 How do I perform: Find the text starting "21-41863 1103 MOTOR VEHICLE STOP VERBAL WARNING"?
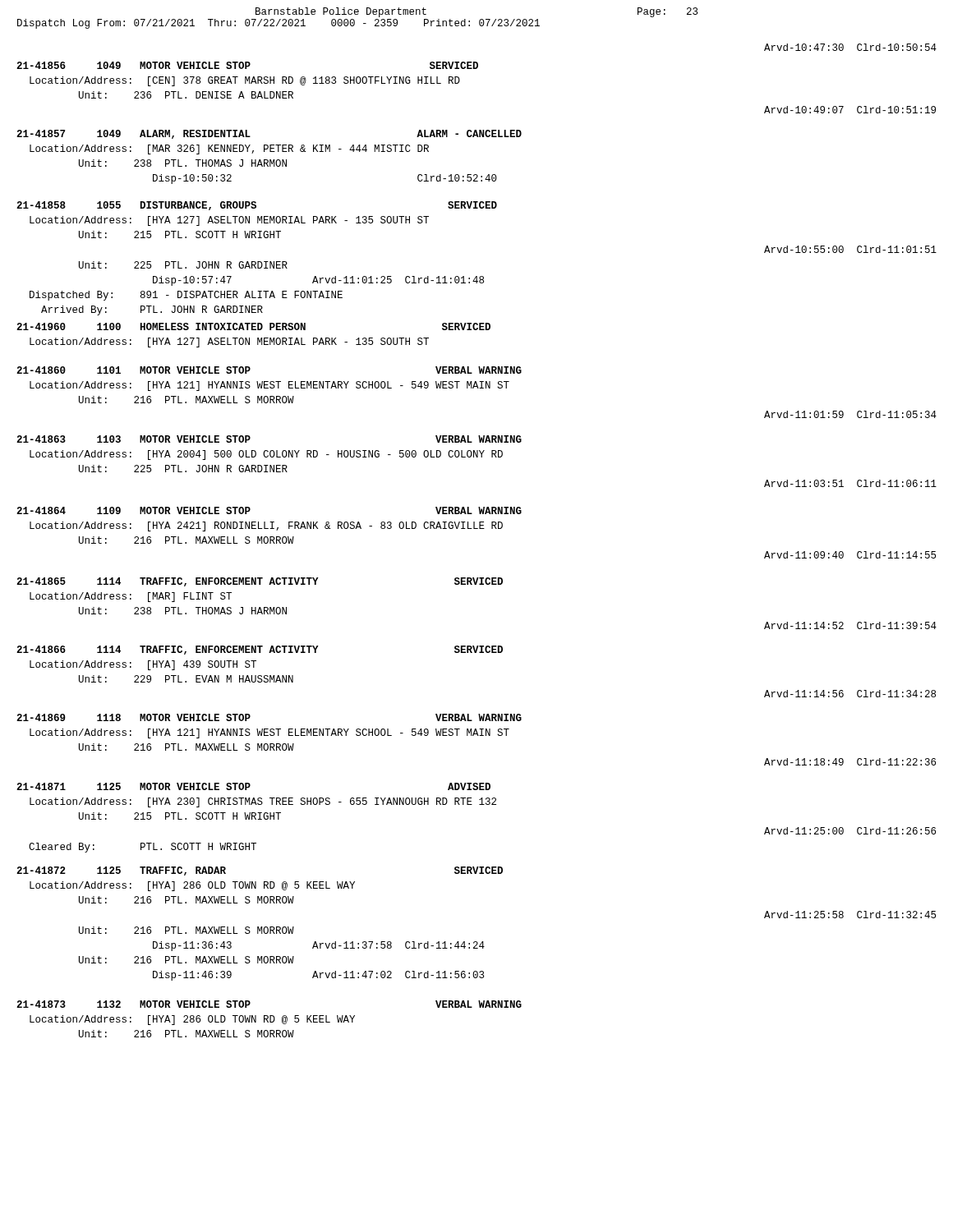point(476,463)
